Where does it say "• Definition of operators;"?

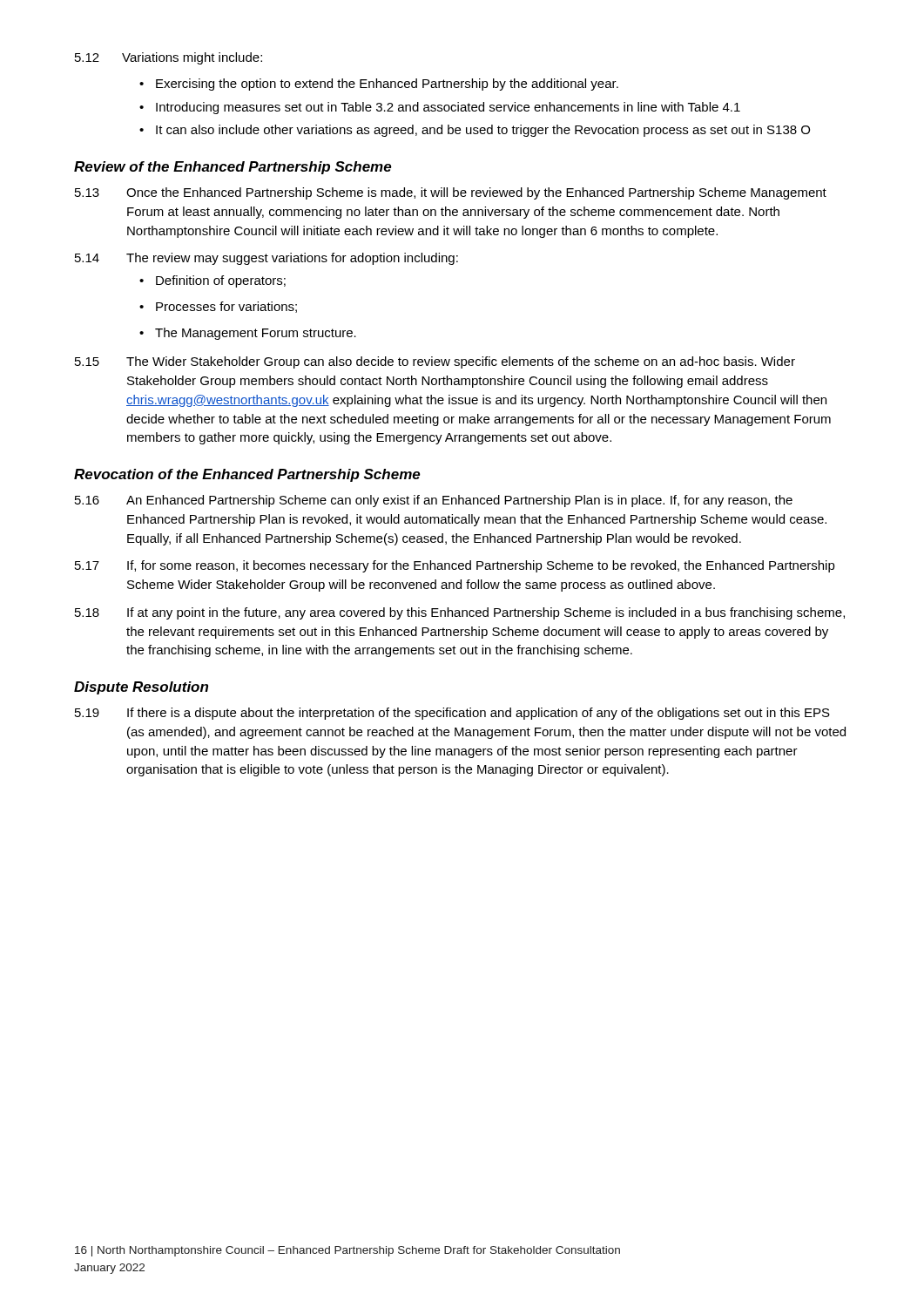213,280
